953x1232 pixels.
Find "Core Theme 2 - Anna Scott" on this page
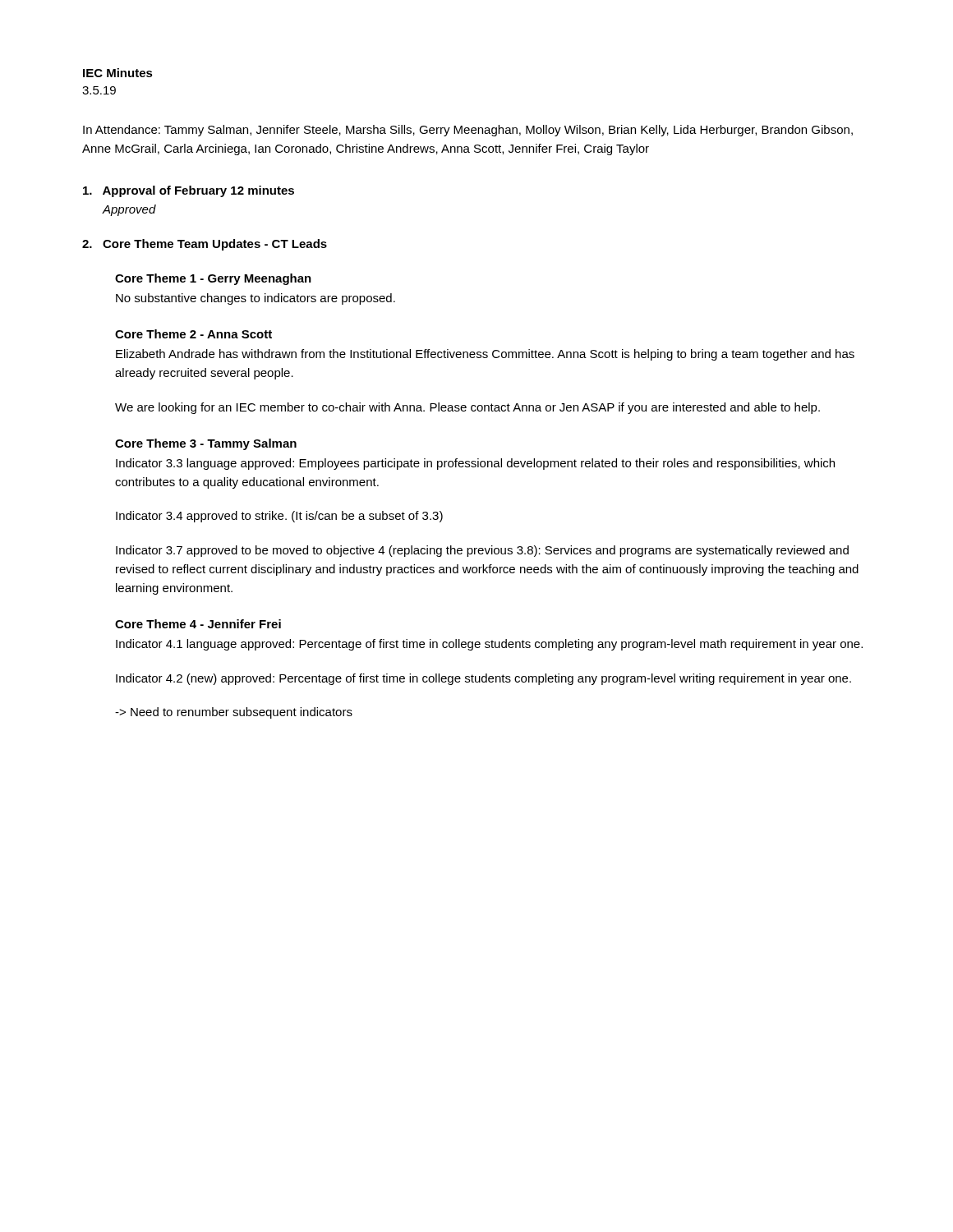(x=194, y=334)
